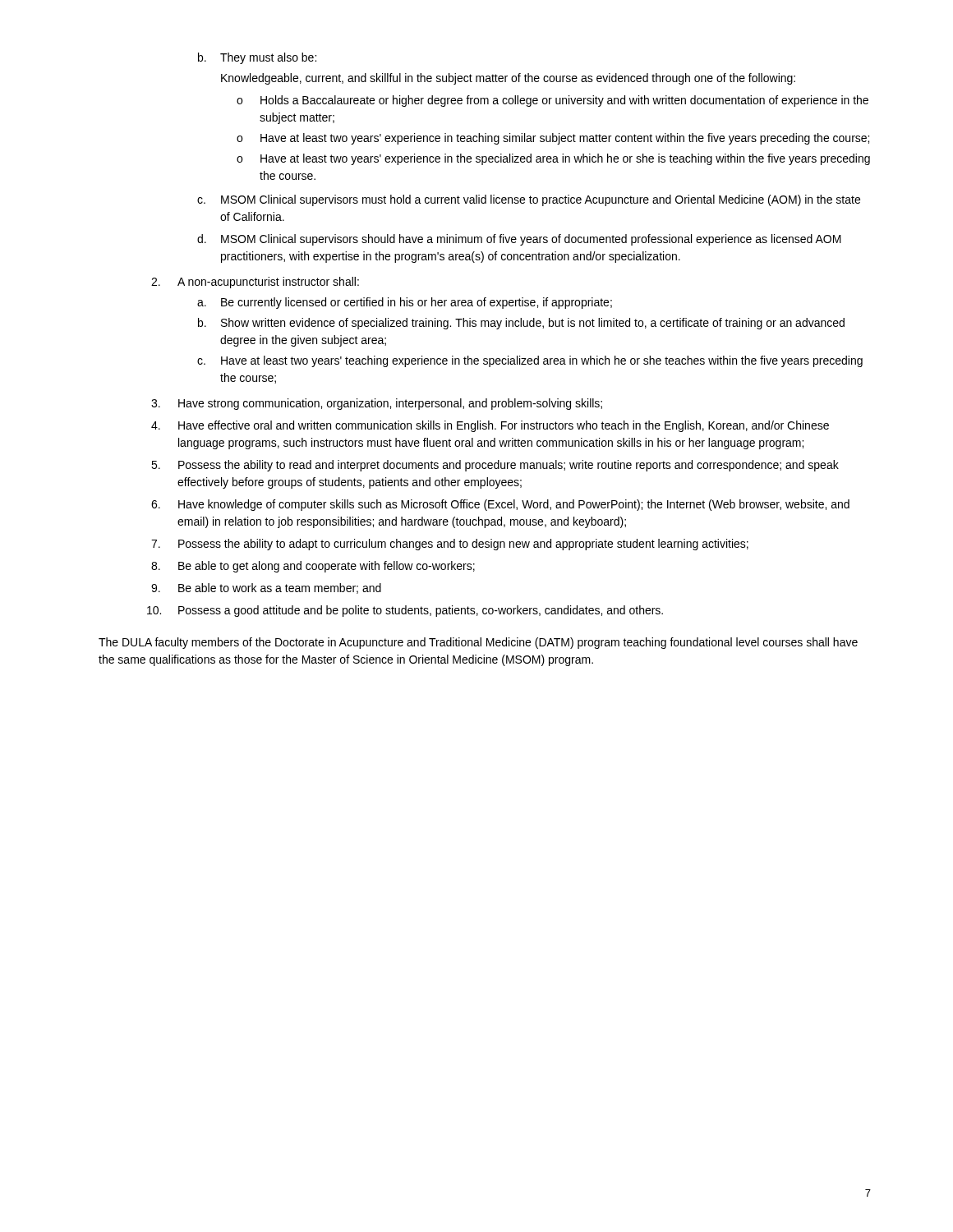The height and width of the screenshot is (1232, 953).
Task: Select the block starting "4. Have effective oral and"
Action: 511,435
